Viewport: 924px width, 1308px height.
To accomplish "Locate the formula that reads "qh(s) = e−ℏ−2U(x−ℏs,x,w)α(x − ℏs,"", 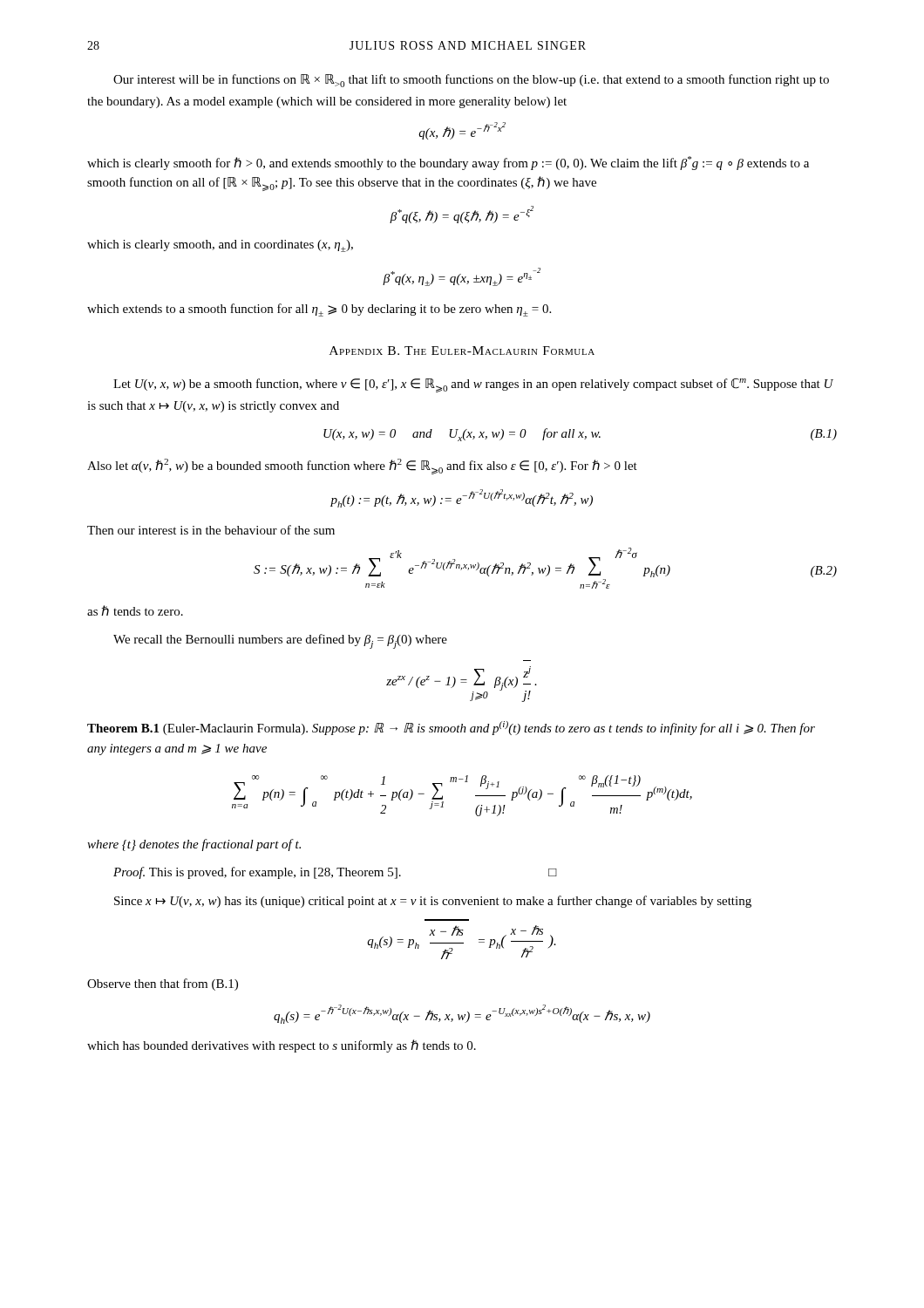I will pos(462,1015).
